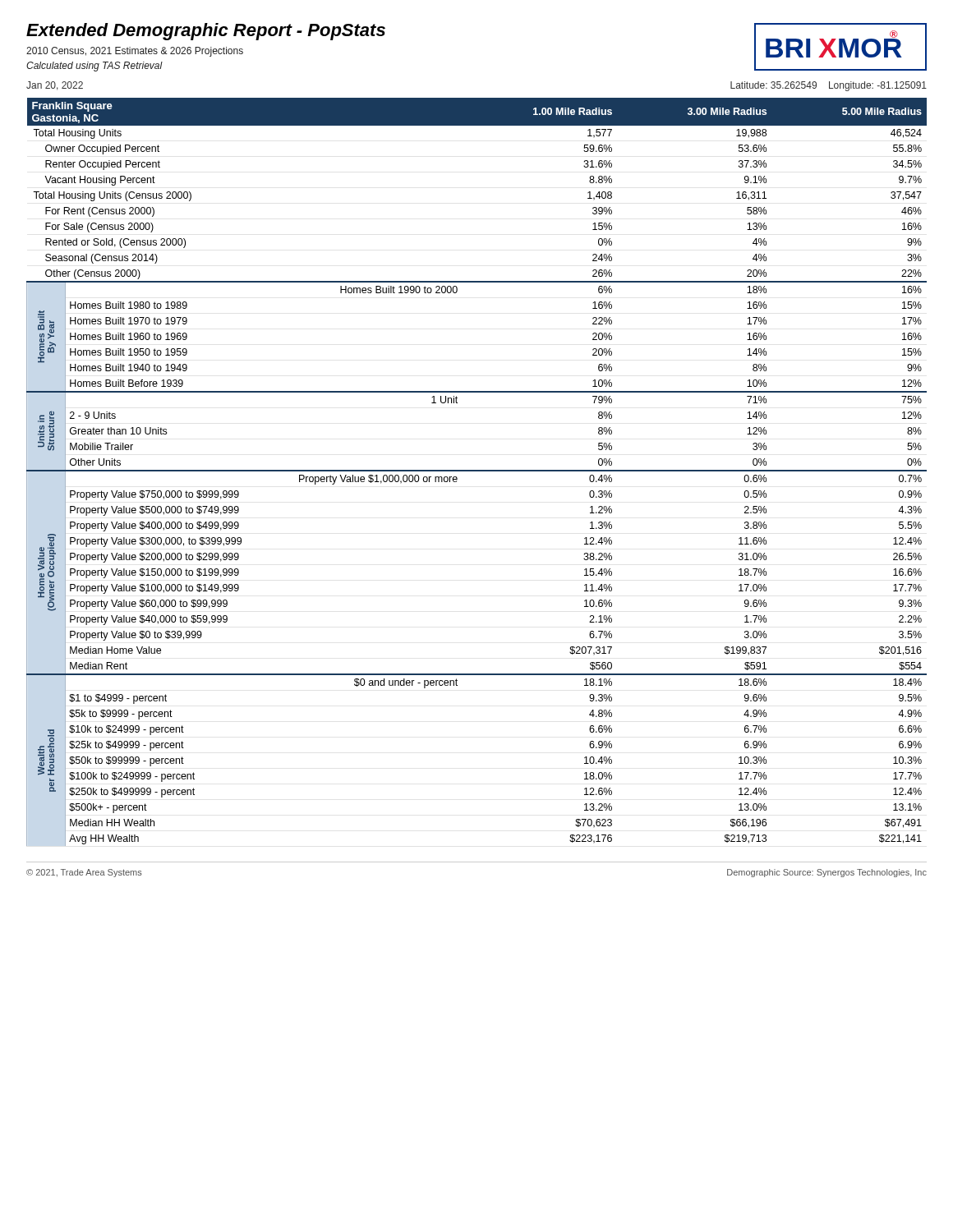953x1232 pixels.
Task: Click on the logo
Action: (x=840, y=48)
